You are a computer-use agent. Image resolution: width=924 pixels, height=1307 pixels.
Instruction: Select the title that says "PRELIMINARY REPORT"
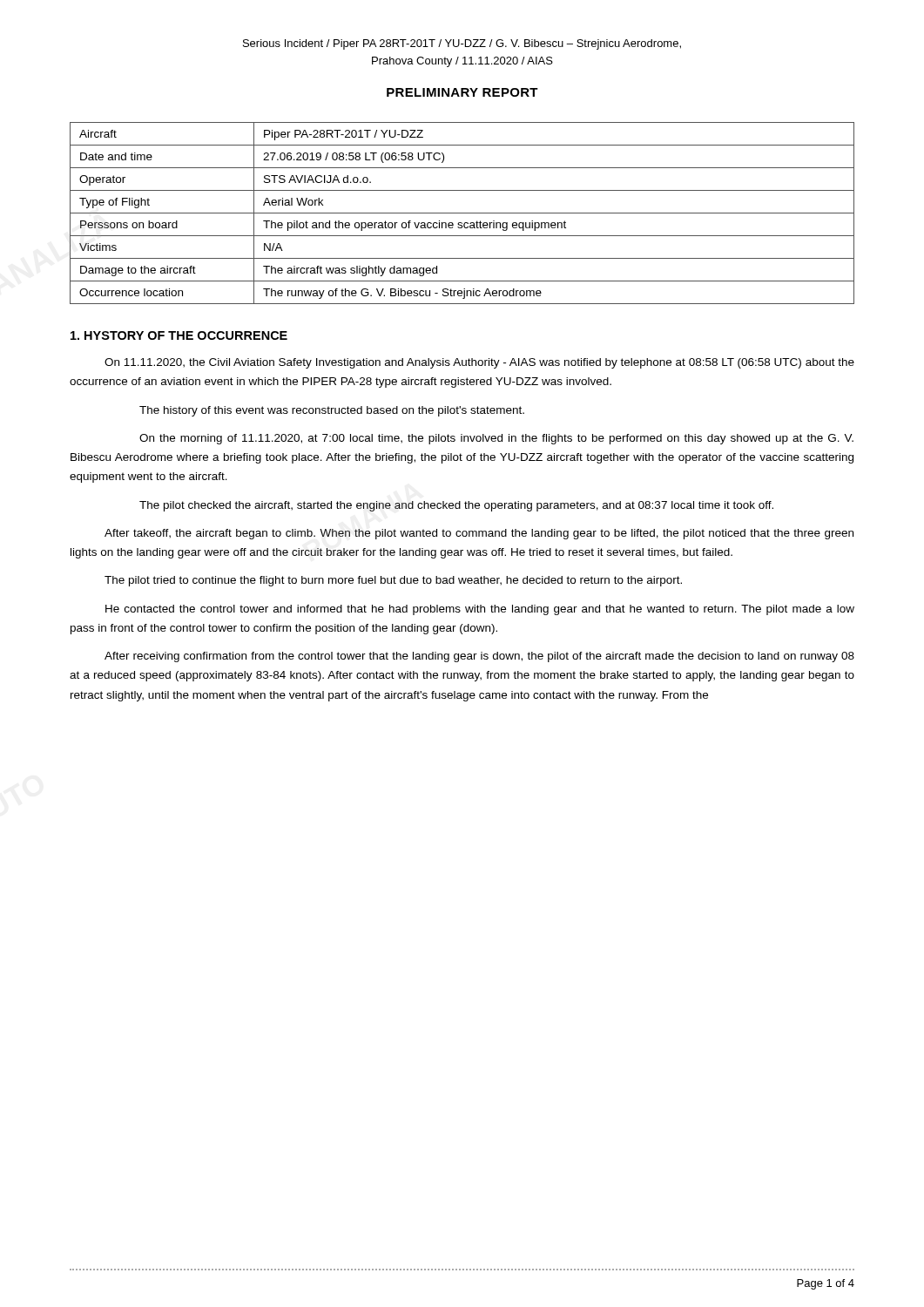pos(462,92)
